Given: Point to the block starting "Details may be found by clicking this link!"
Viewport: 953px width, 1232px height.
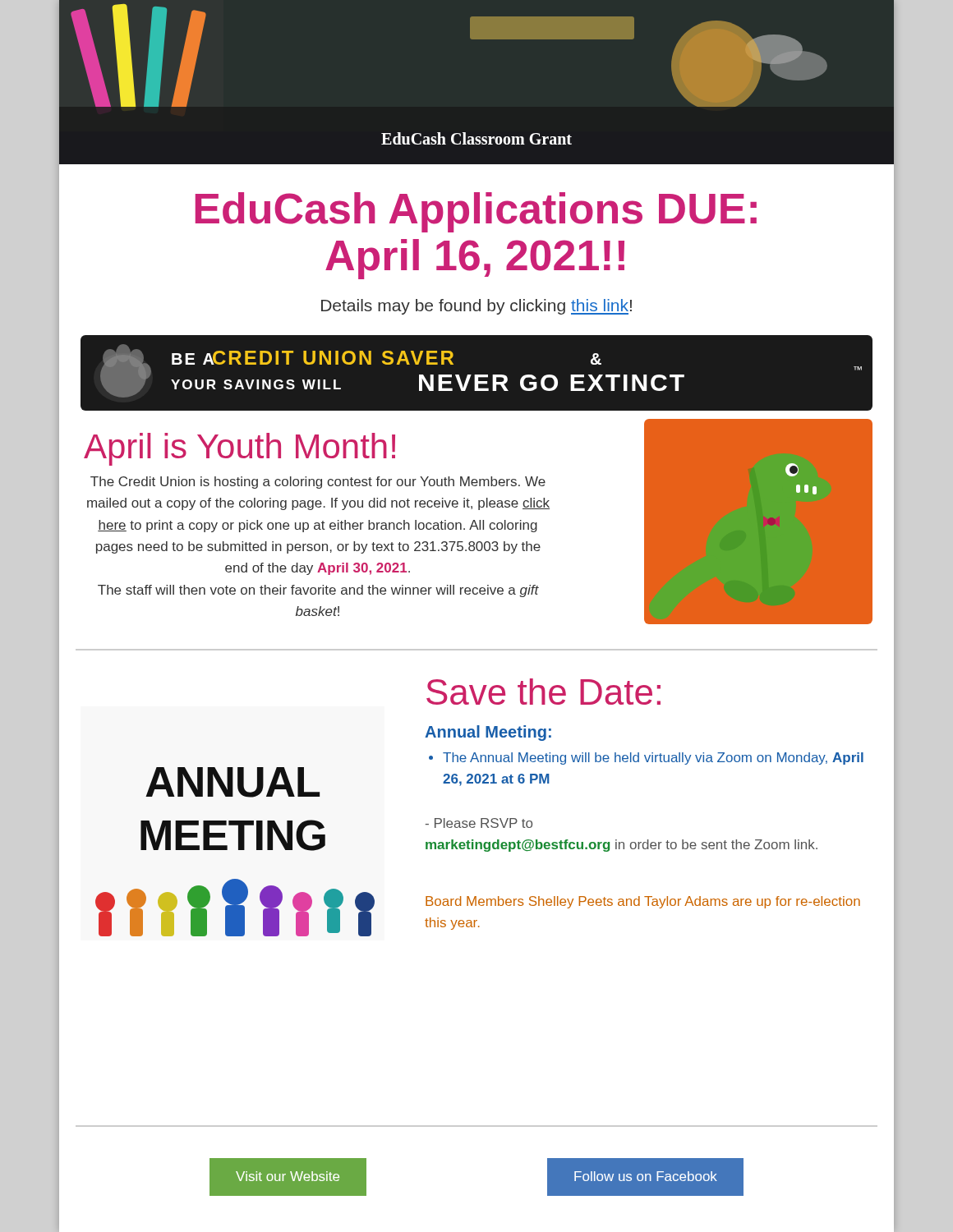Looking at the screenshot, I should pyautogui.click(x=476, y=305).
